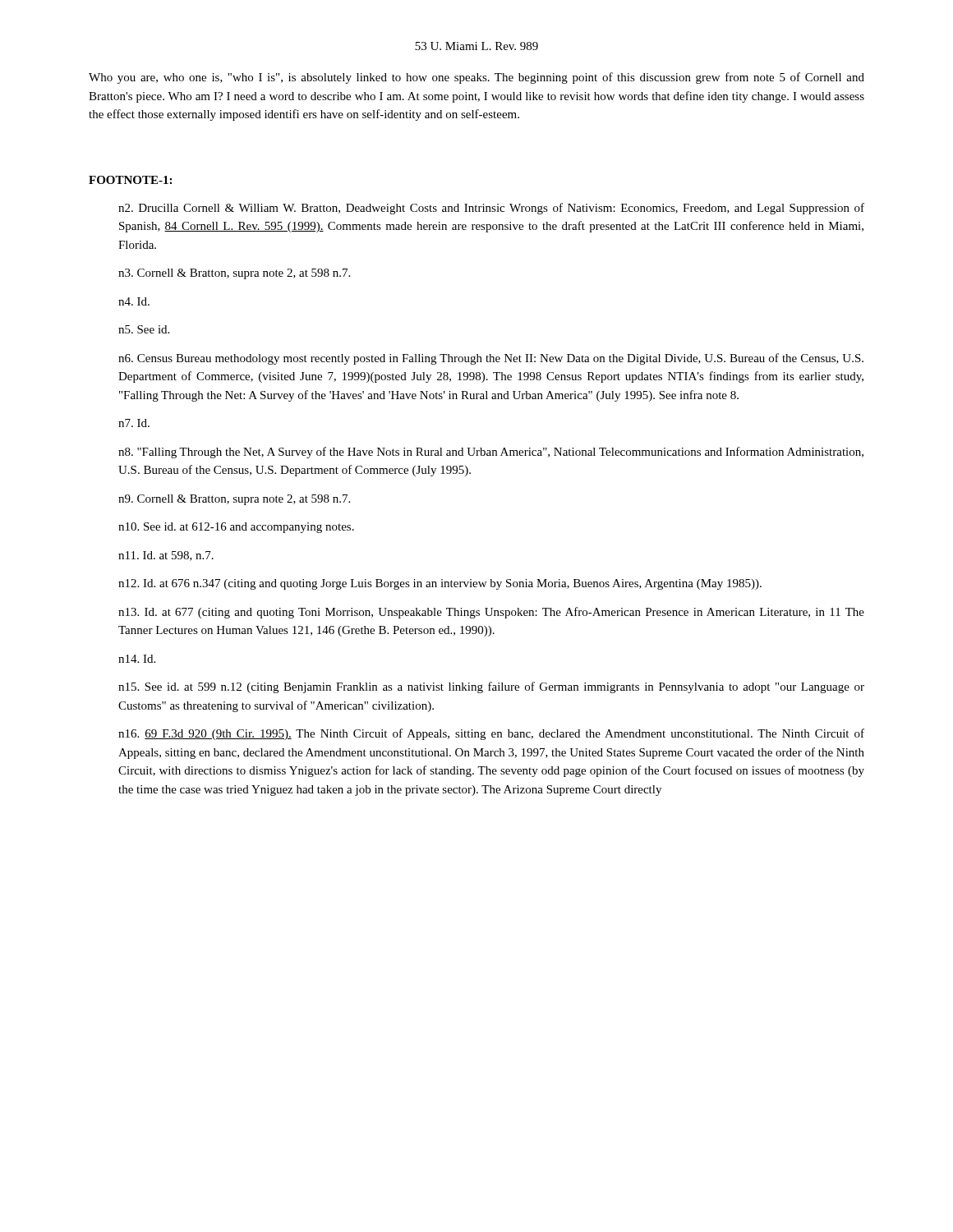Image resolution: width=953 pixels, height=1232 pixels.
Task: Navigate to the element starting "n14. Id."
Action: point(137,658)
